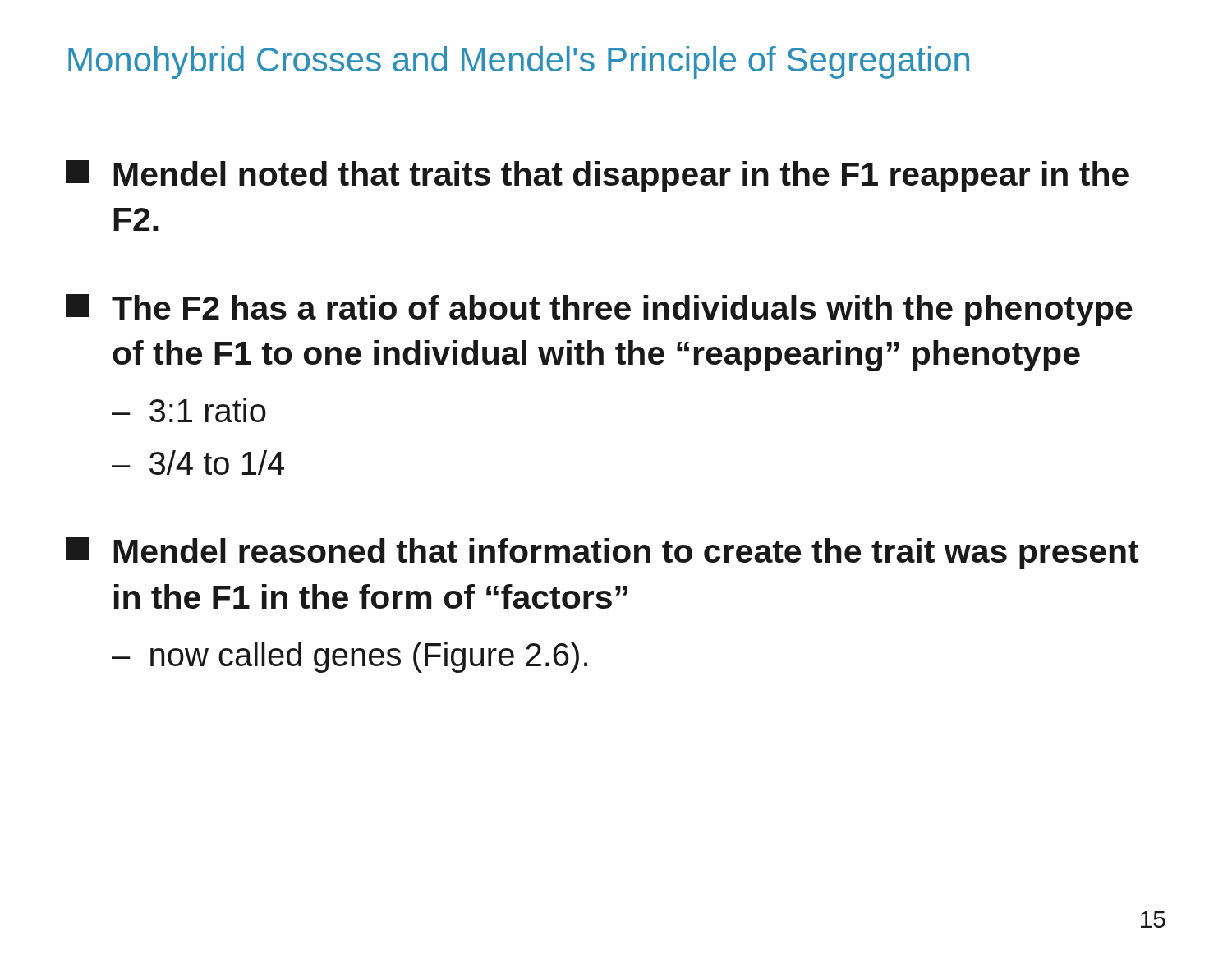
Task: Locate the list item that reads "Mendel reasoned that information"
Action: (616, 575)
